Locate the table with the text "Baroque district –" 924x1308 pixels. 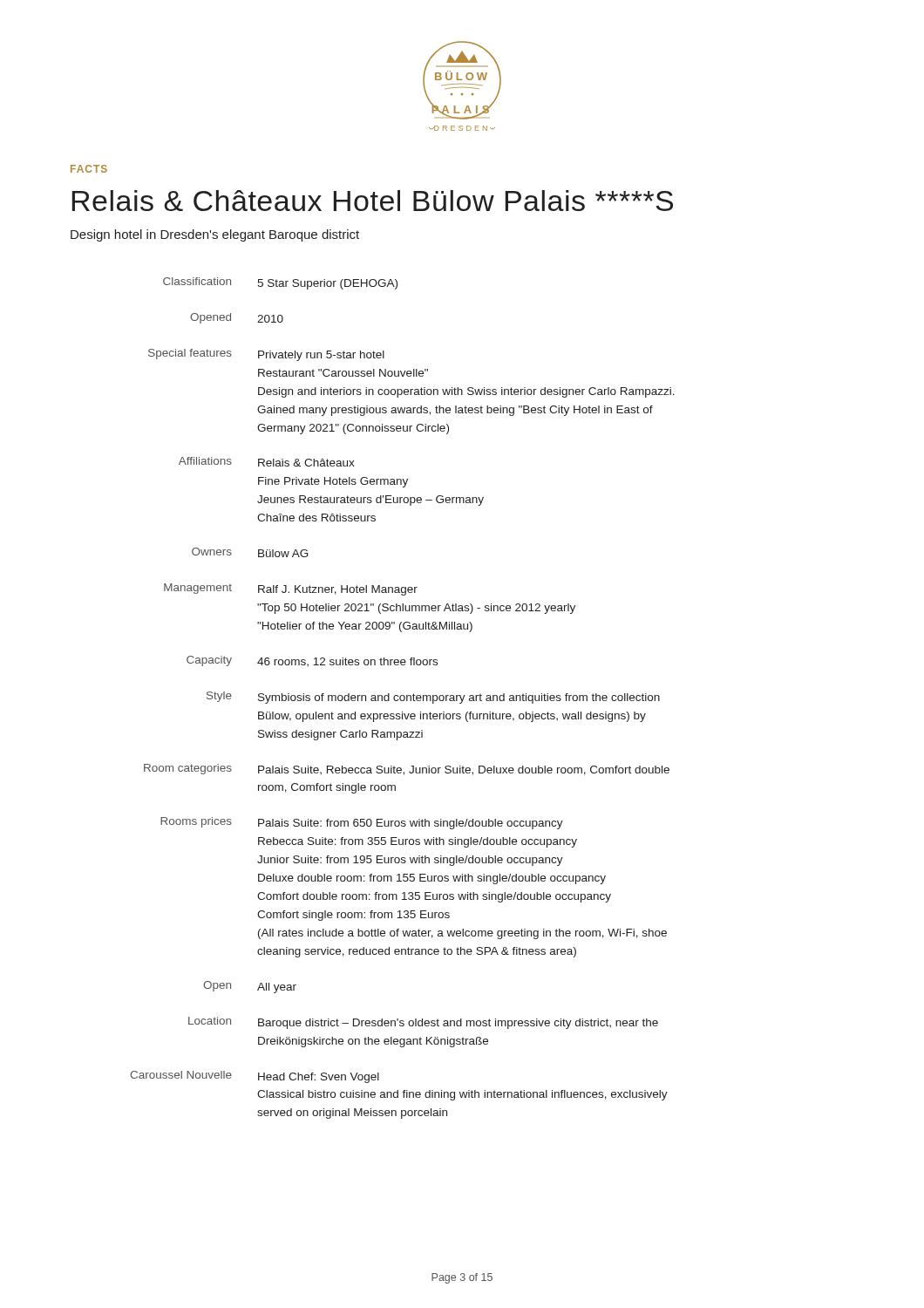coord(462,699)
